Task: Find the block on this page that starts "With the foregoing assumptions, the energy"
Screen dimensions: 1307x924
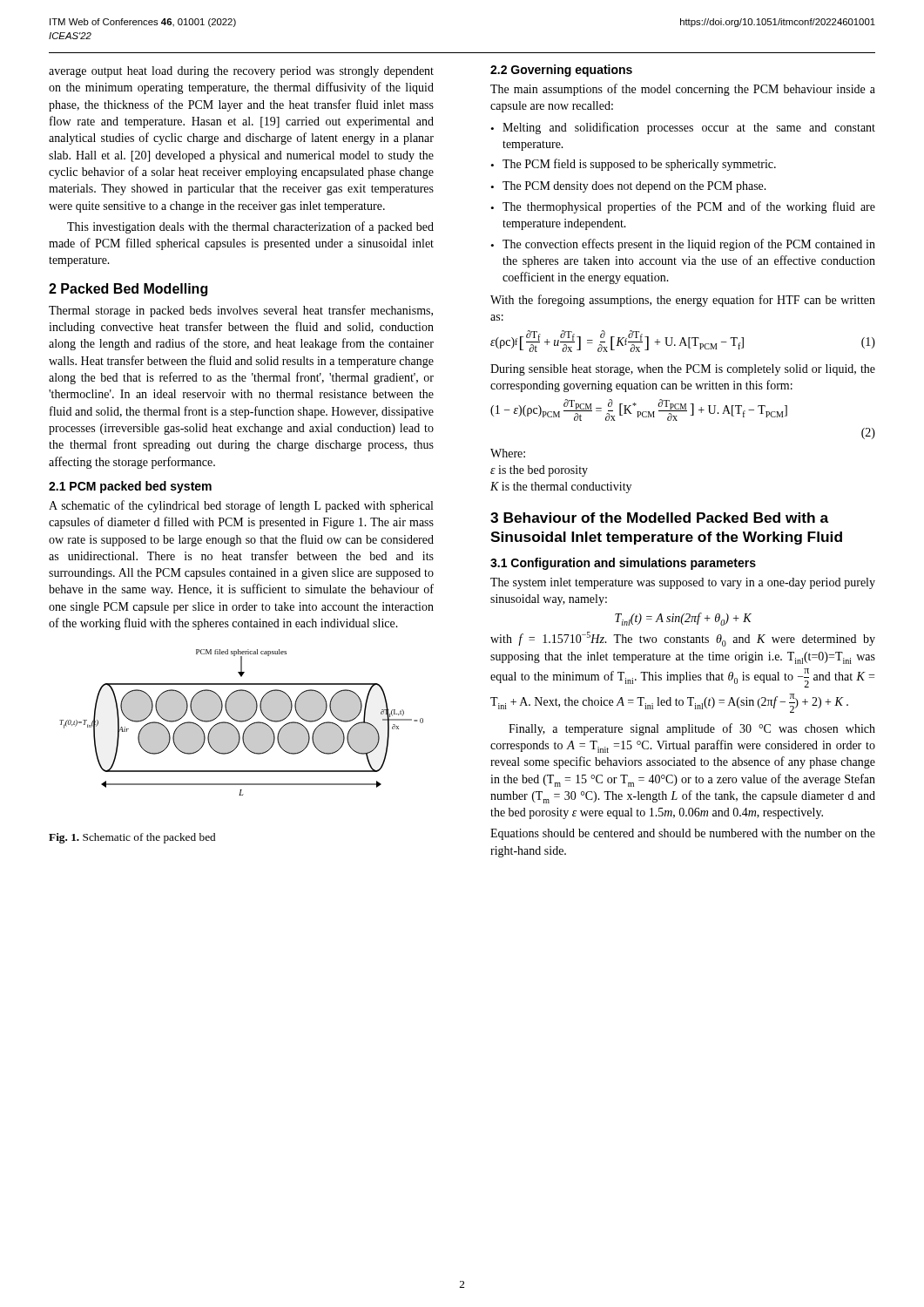Action: [683, 308]
